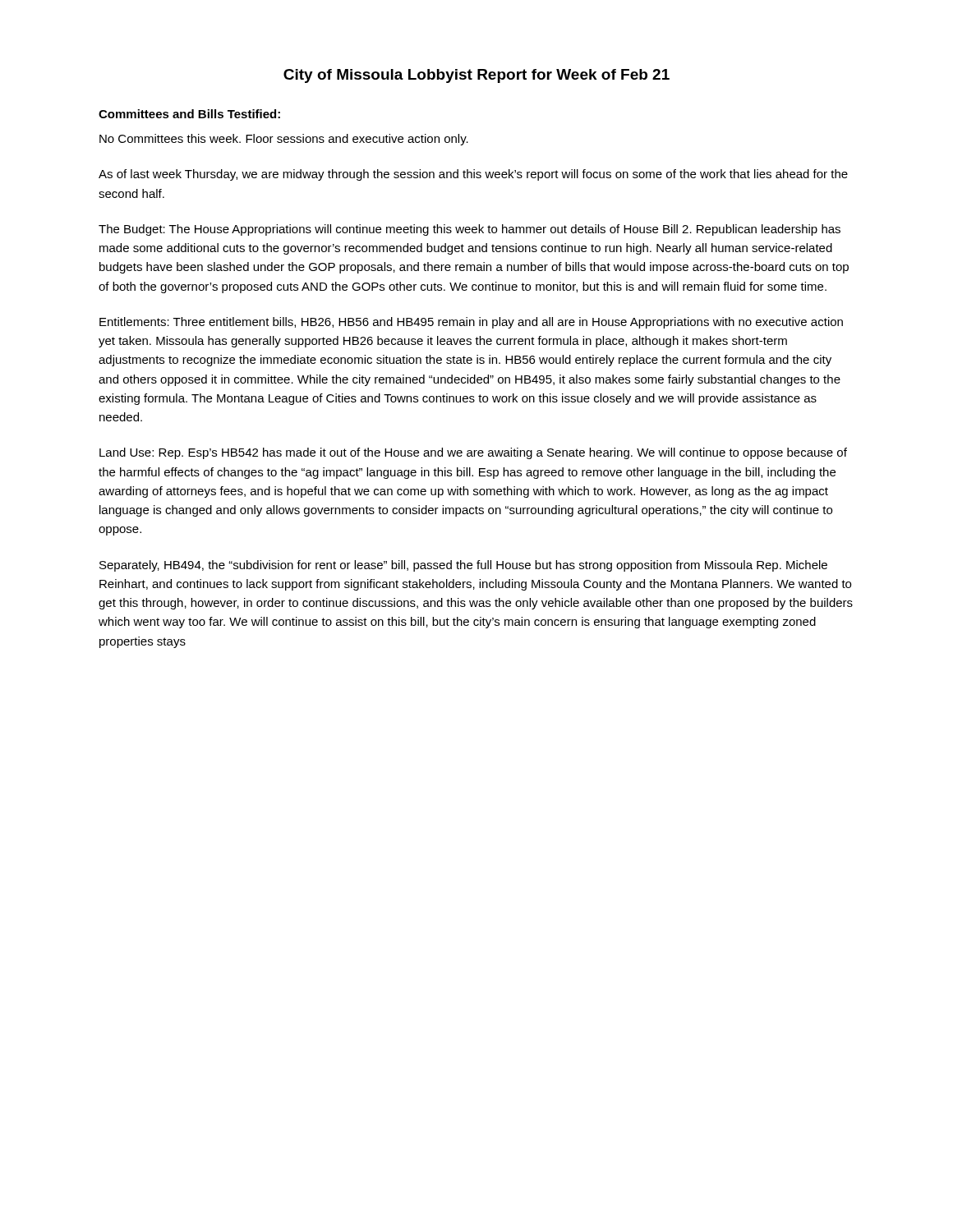Locate the text block that says "The Budget: The House Appropriations will"
This screenshot has height=1232, width=953.
[474, 257]
